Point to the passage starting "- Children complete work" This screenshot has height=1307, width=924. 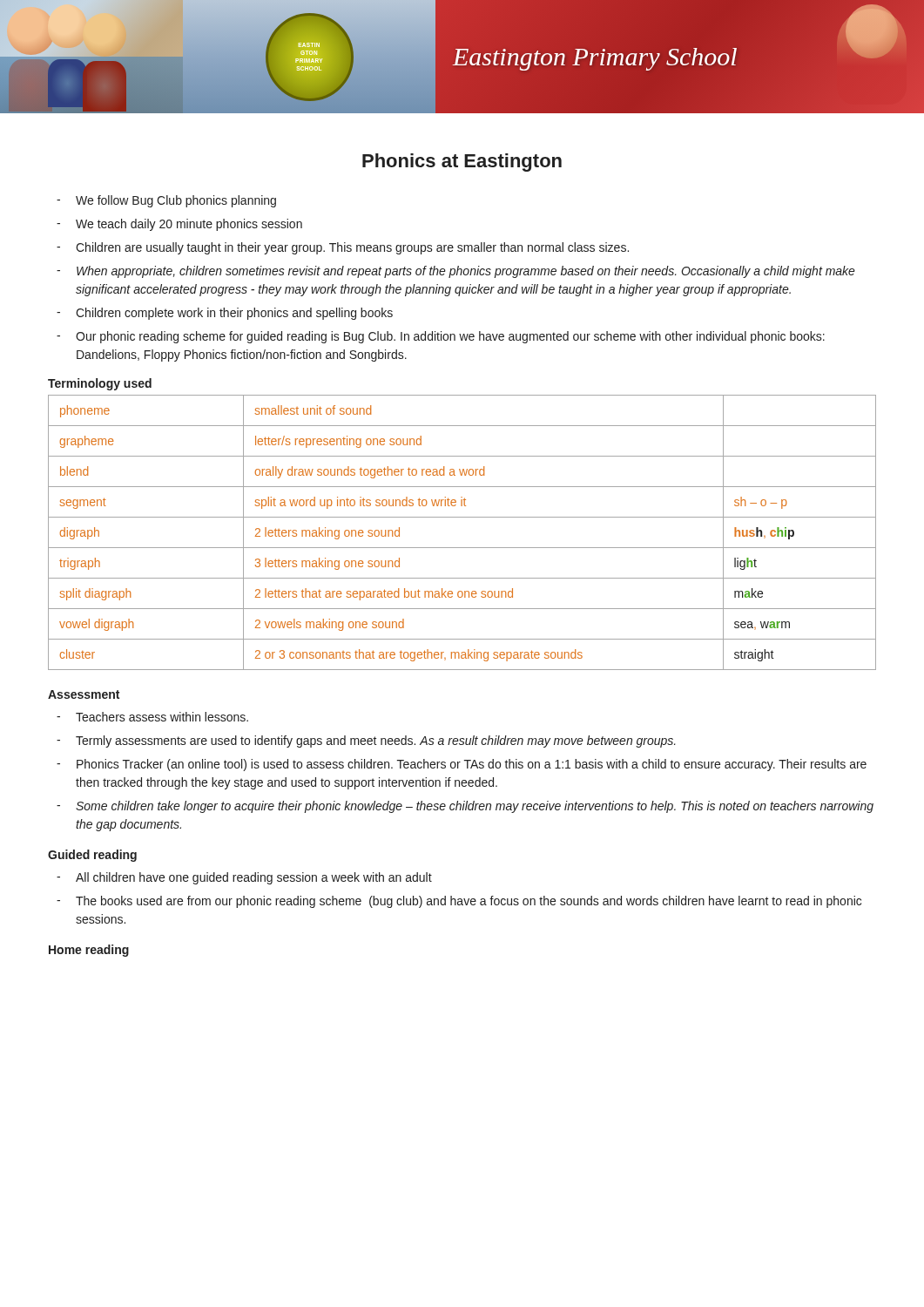[225, 314]
